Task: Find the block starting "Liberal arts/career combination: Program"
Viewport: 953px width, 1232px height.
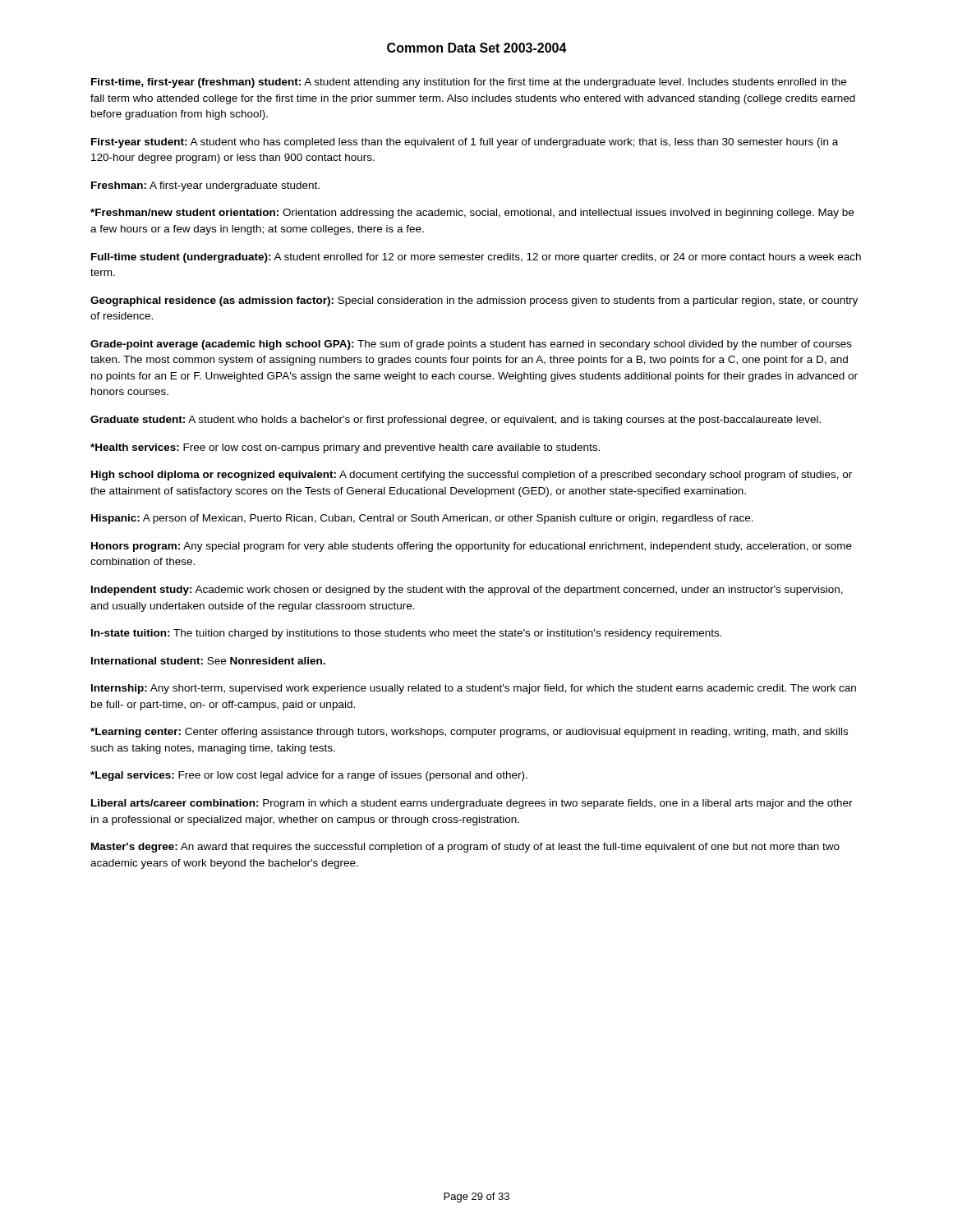Action: pos(471,811)
